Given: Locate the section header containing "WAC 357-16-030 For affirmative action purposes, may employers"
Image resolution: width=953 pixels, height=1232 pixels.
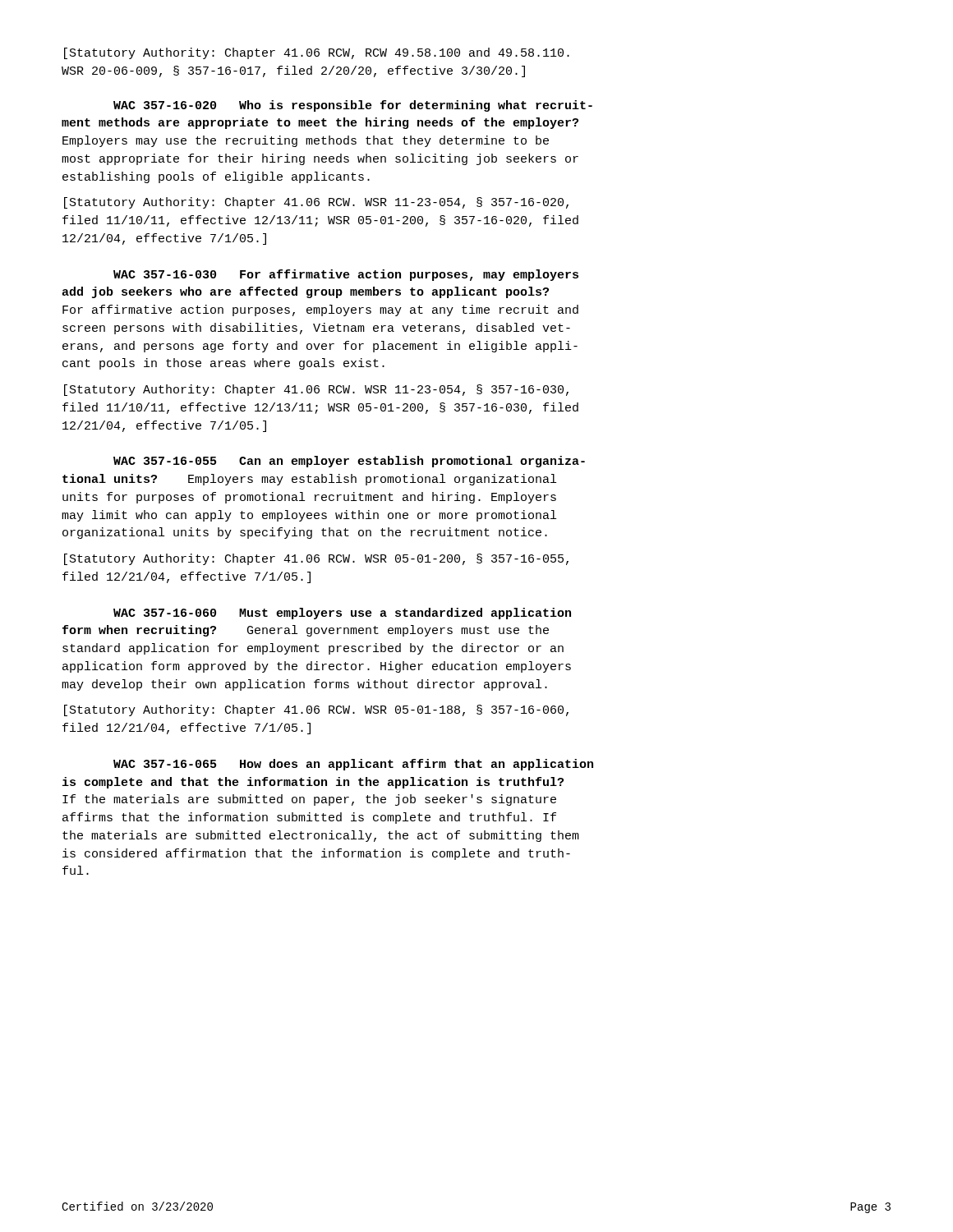Looking at the screenshot, I should point(320,320).
